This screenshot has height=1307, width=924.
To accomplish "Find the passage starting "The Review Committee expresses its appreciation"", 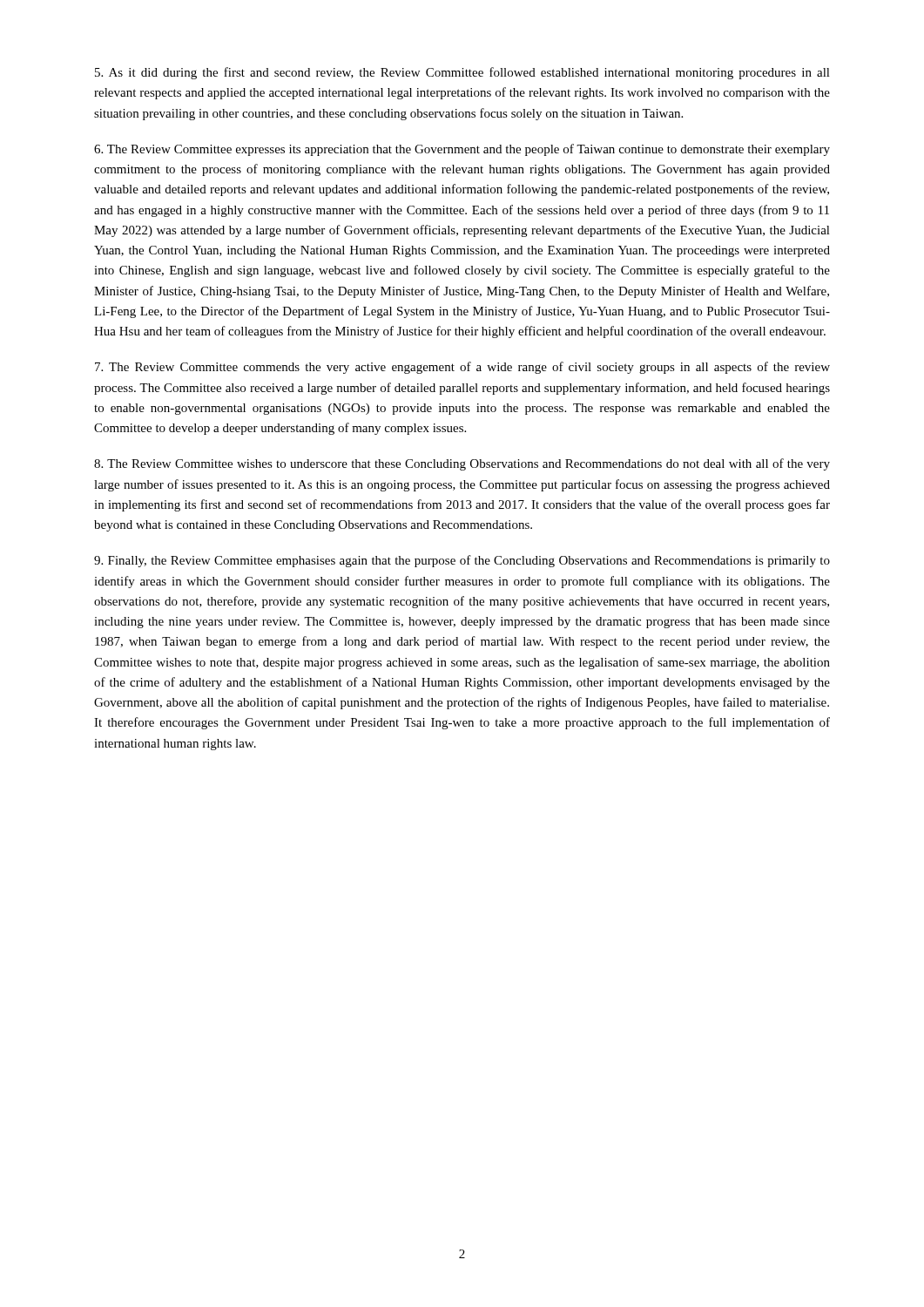I will (462, 240).
